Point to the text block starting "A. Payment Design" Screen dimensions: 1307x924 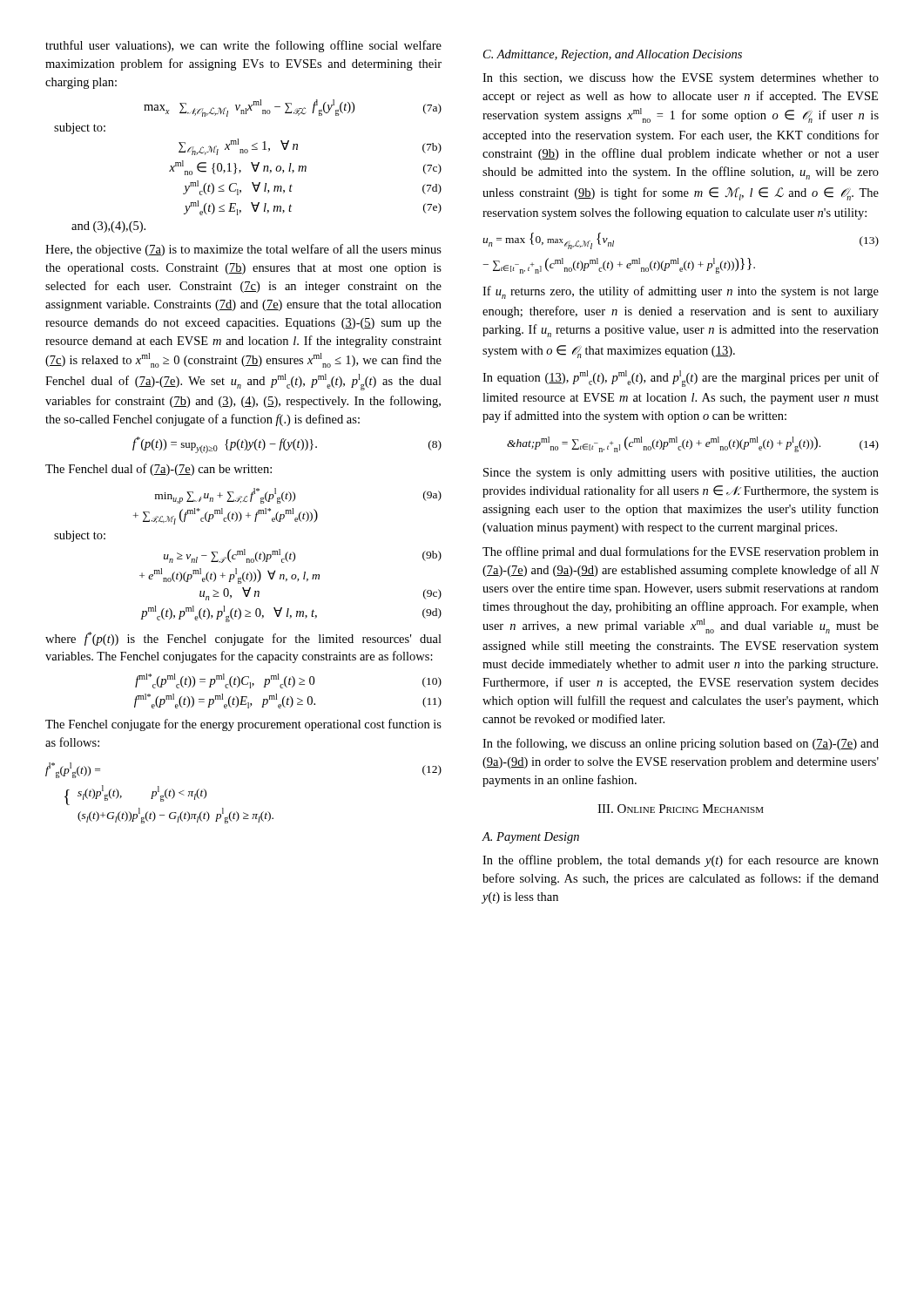530,838
